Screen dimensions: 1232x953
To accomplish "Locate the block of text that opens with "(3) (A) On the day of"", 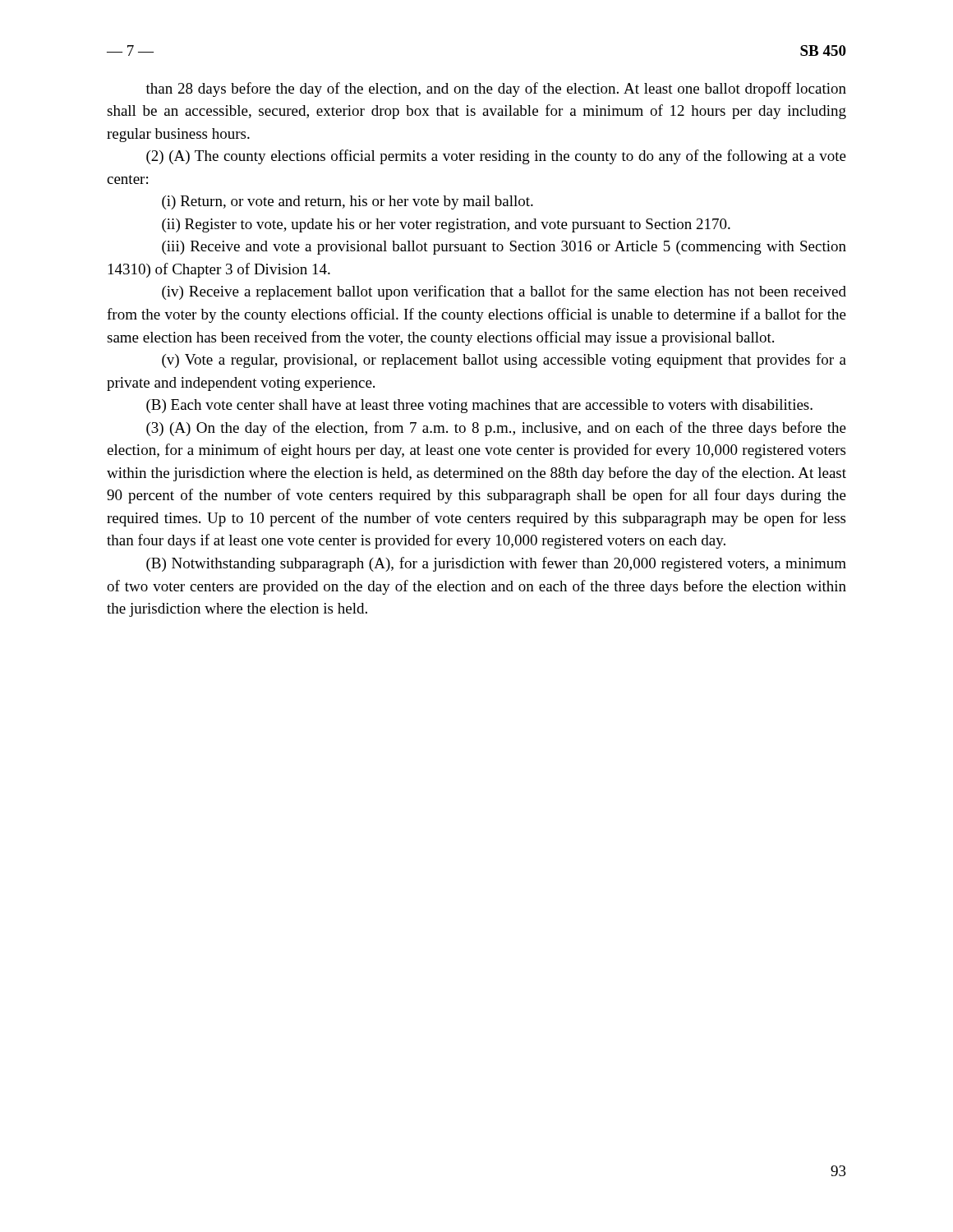I will [476, 484].
